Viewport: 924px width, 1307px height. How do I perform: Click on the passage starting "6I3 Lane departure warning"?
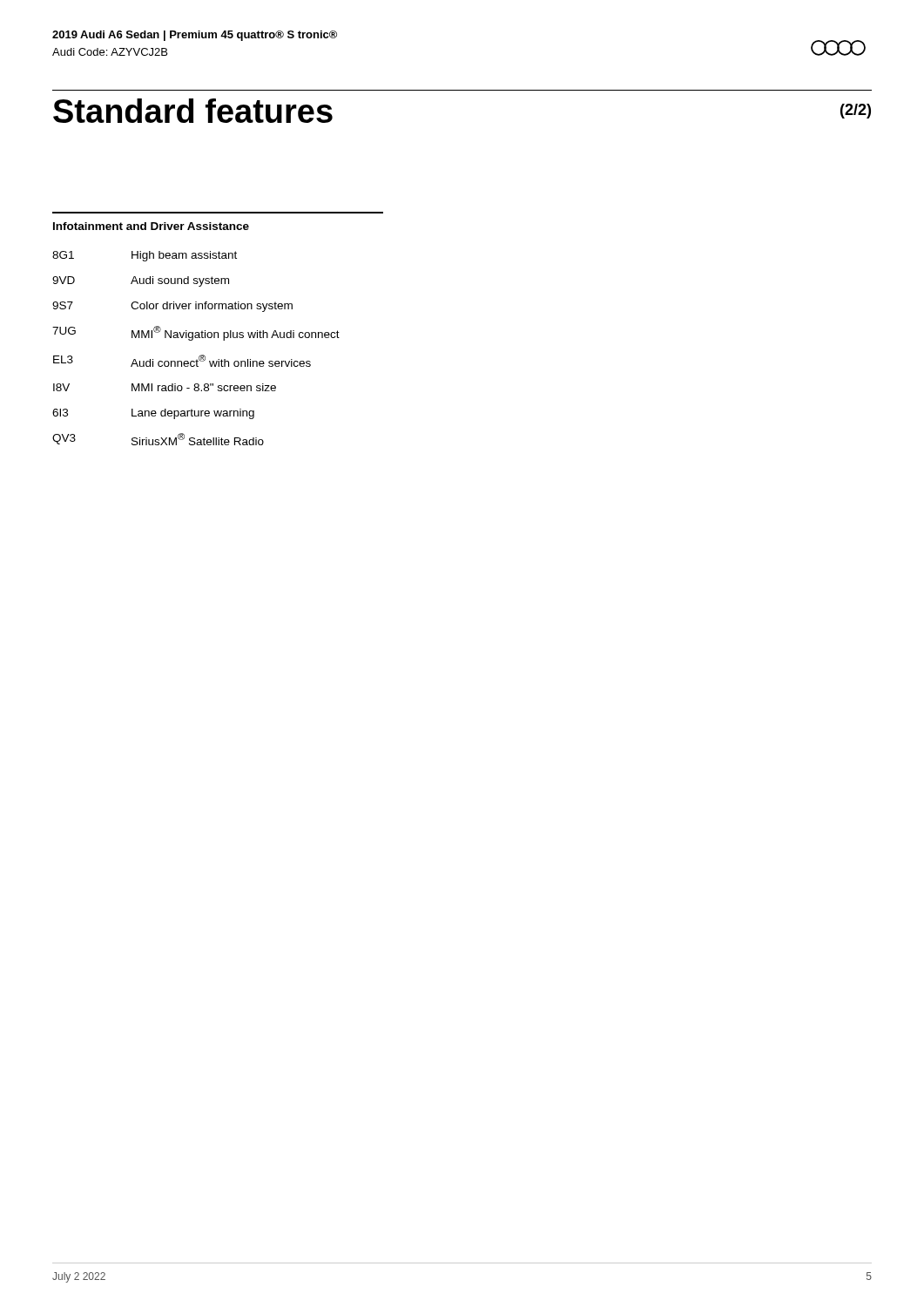coord(154,413)
